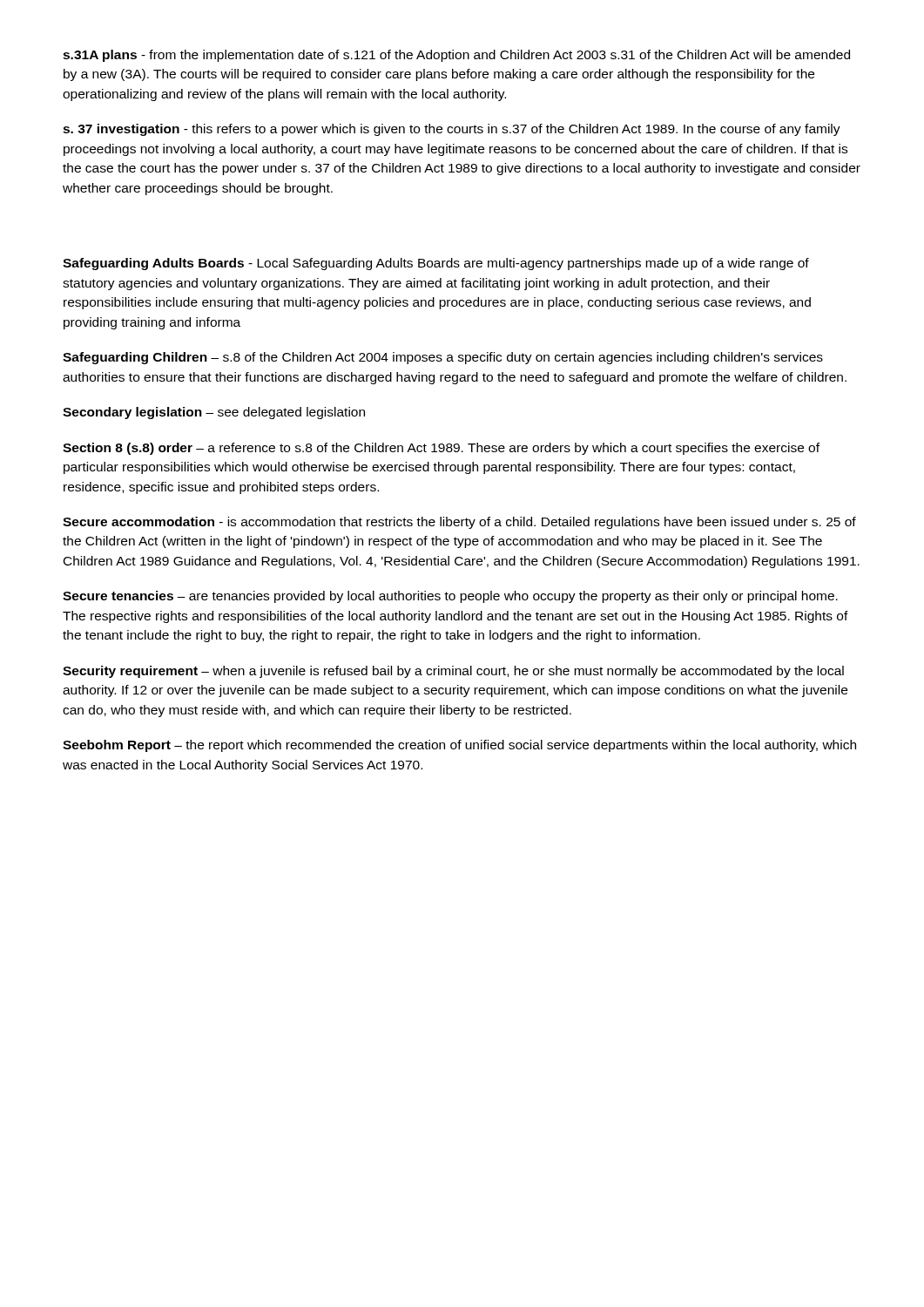Locate the text starting "Section 8 (s.8) order"

(441, 467)
